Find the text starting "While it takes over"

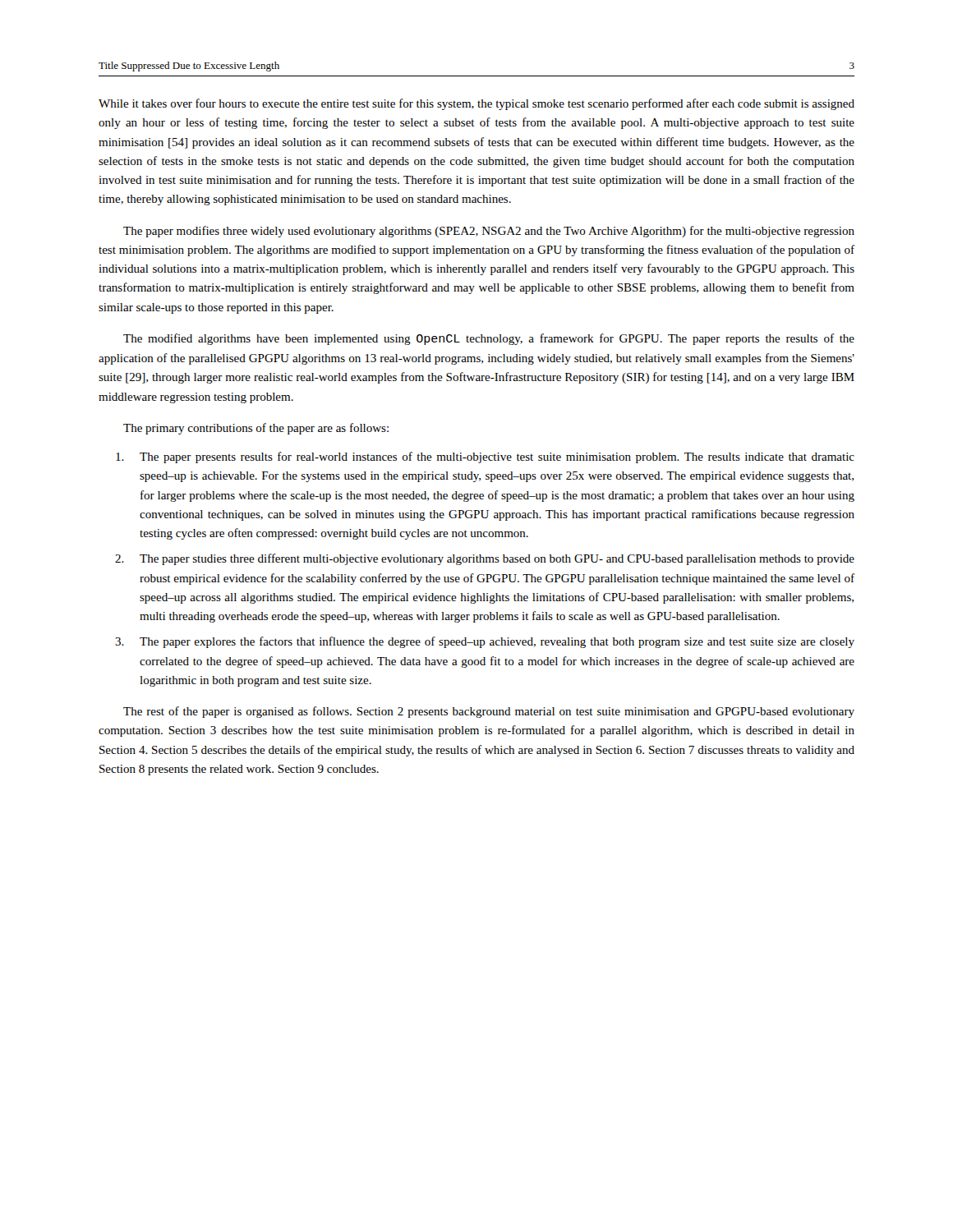[x=476, y=152]
